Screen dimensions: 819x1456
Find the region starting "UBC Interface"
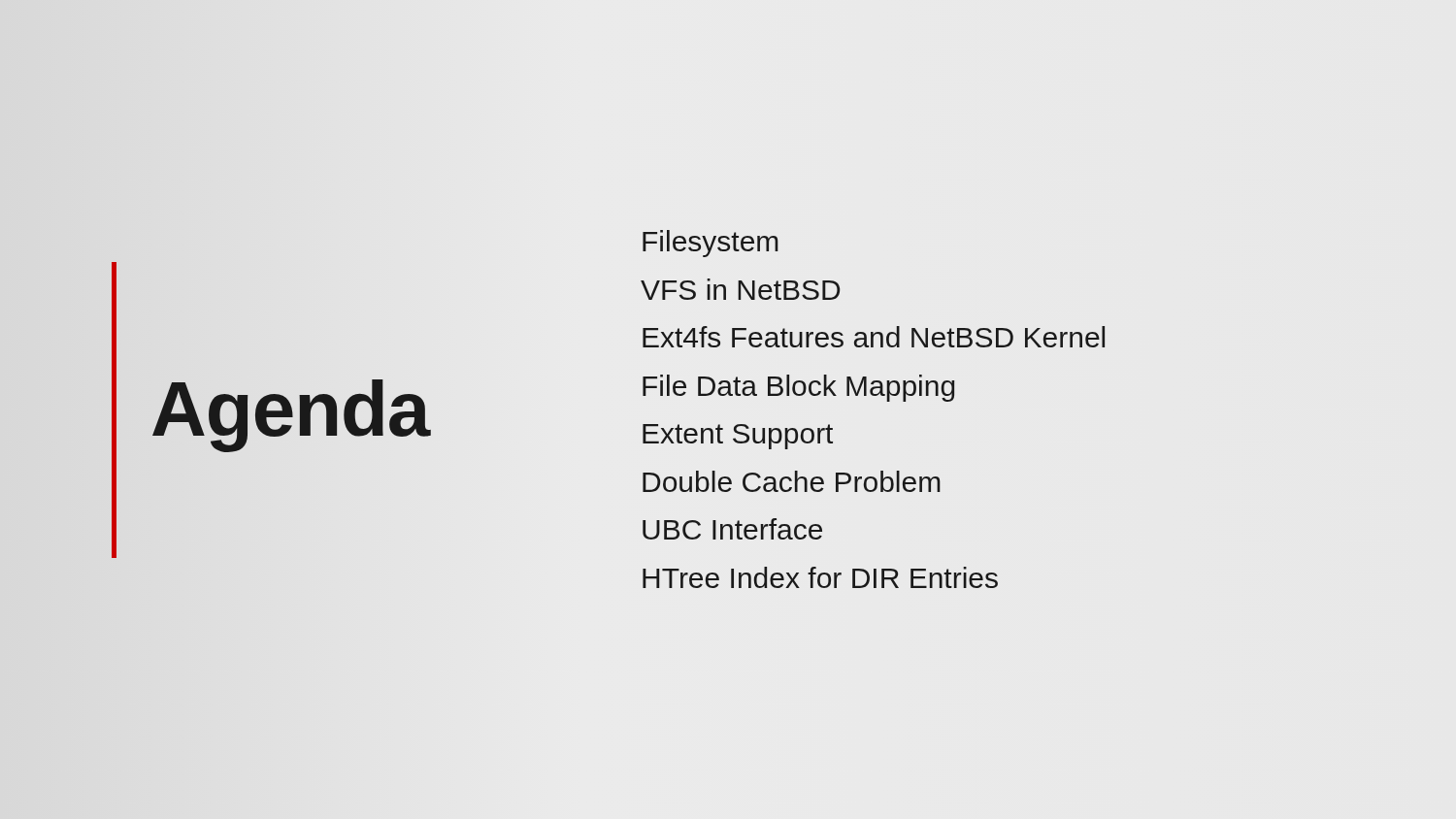coord(732,529)
